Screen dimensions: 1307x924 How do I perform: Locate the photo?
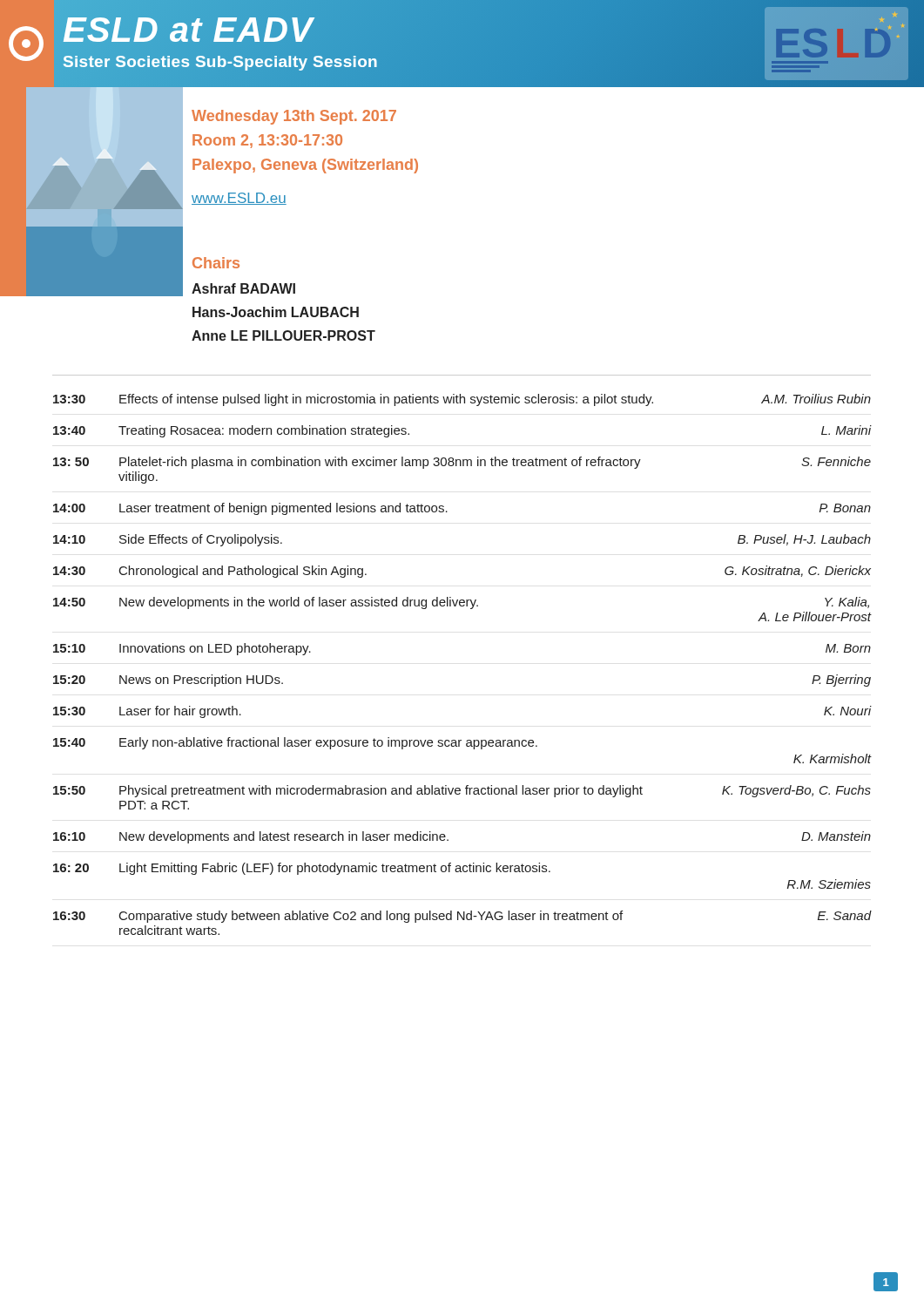pyautogui.click(x=105, y=192)
